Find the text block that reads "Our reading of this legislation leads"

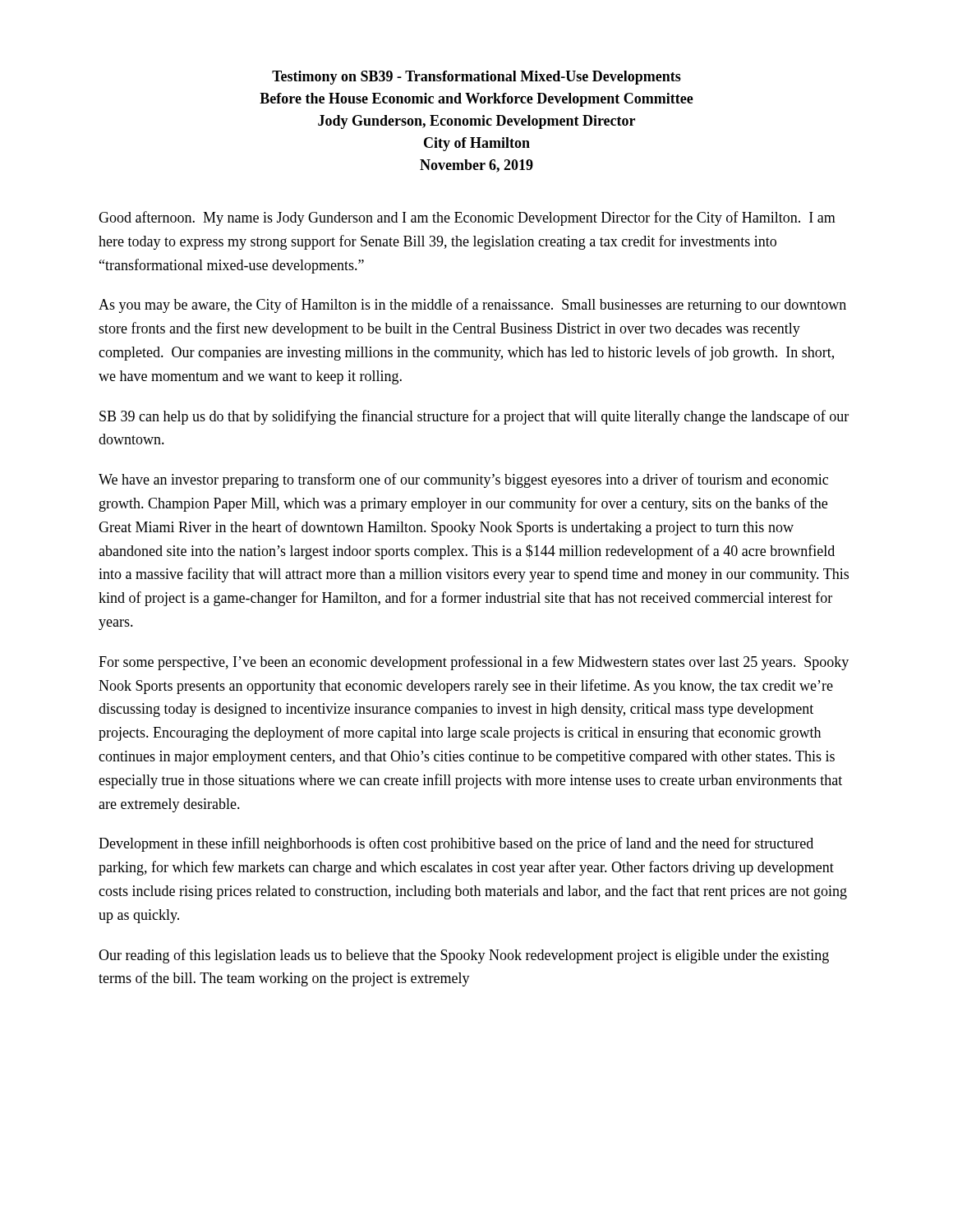click(x=464, y=967)
